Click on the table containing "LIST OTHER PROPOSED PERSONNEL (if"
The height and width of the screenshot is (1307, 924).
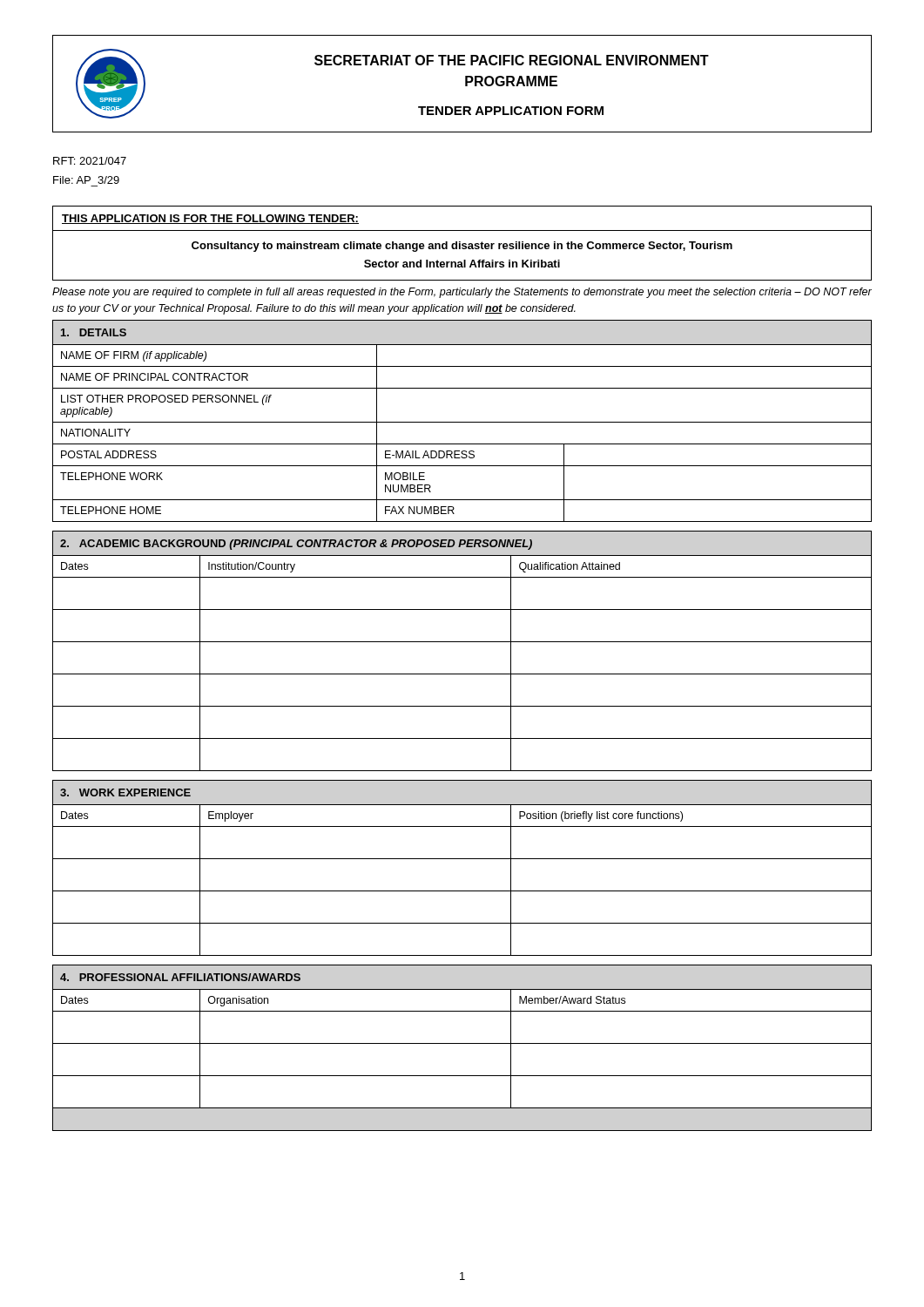(x=462, y=421)
